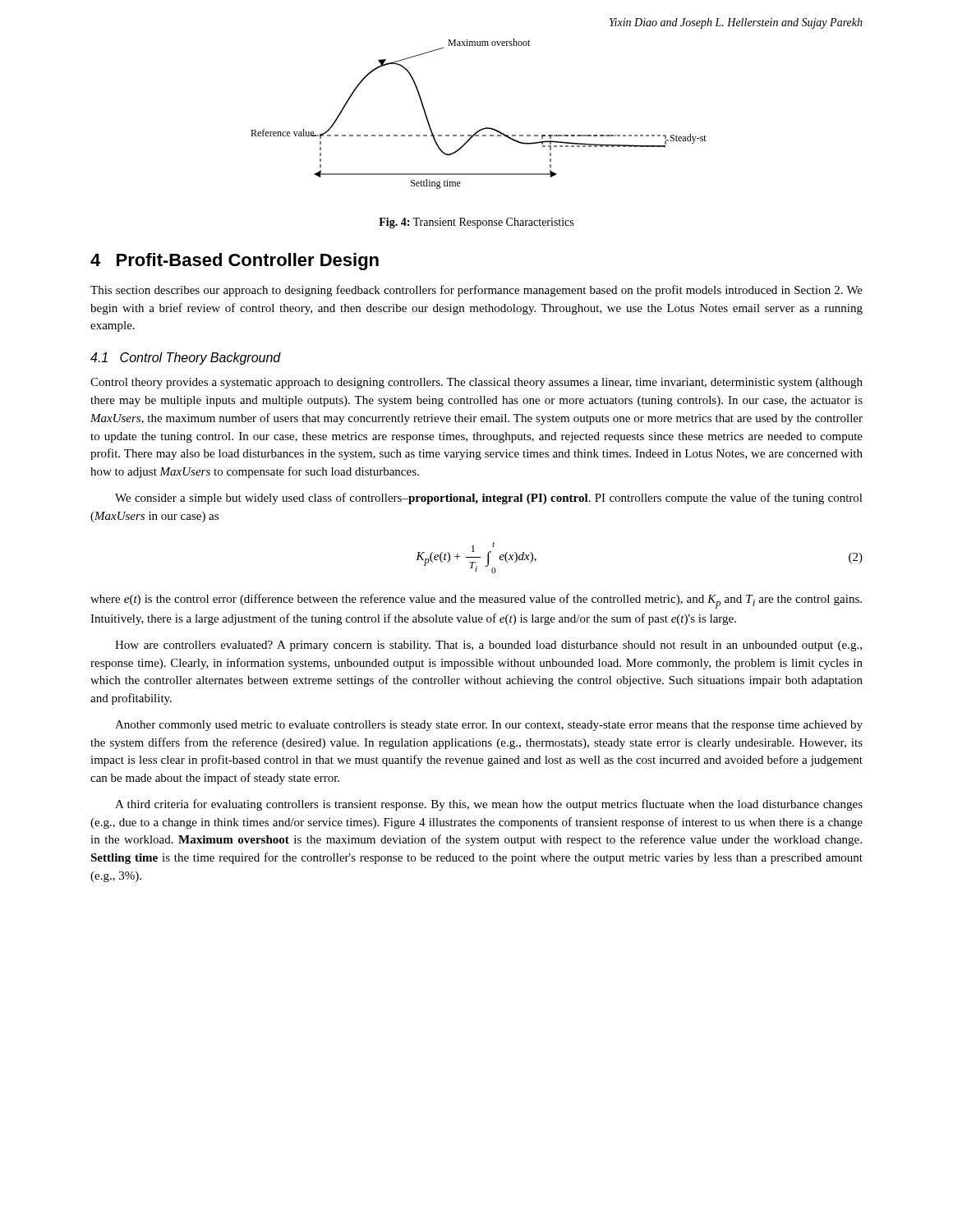Navigate to the block starting "4 Profit-Based Controller Design"
This screenshot has width=953, height=1232.
(x=235, y=260)
